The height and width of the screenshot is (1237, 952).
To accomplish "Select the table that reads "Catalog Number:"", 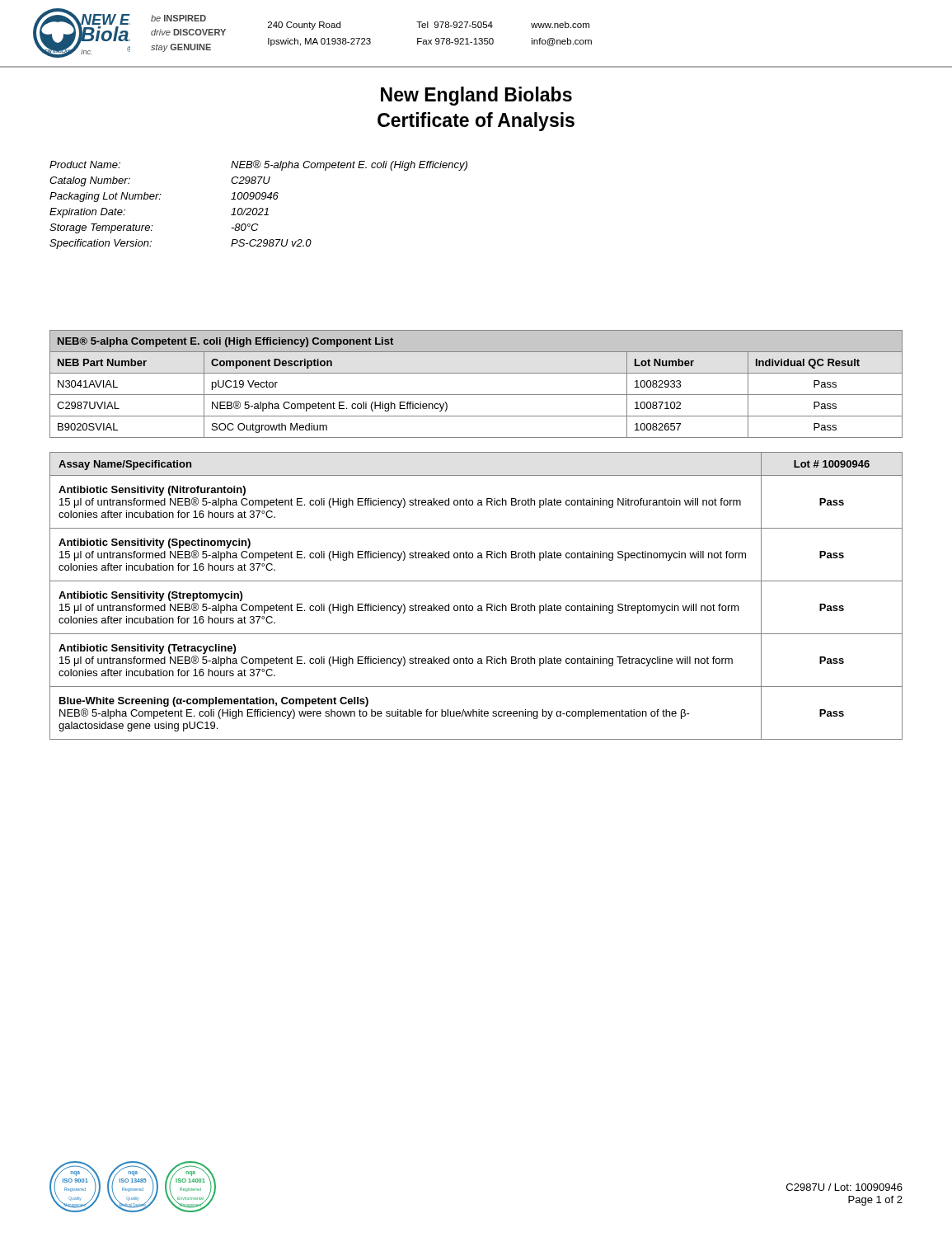I will coord(476,204).
